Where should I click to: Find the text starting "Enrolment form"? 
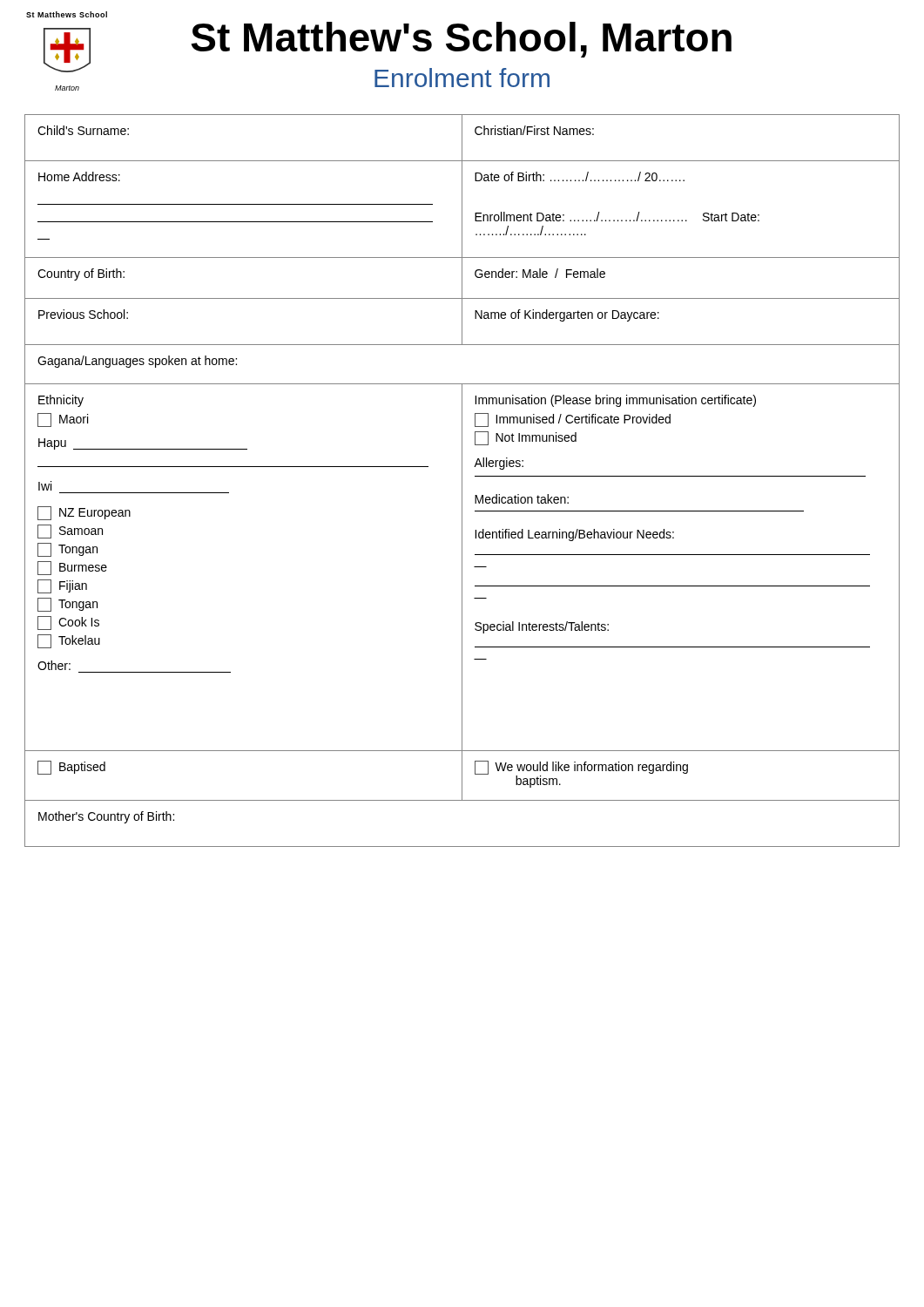462,78
